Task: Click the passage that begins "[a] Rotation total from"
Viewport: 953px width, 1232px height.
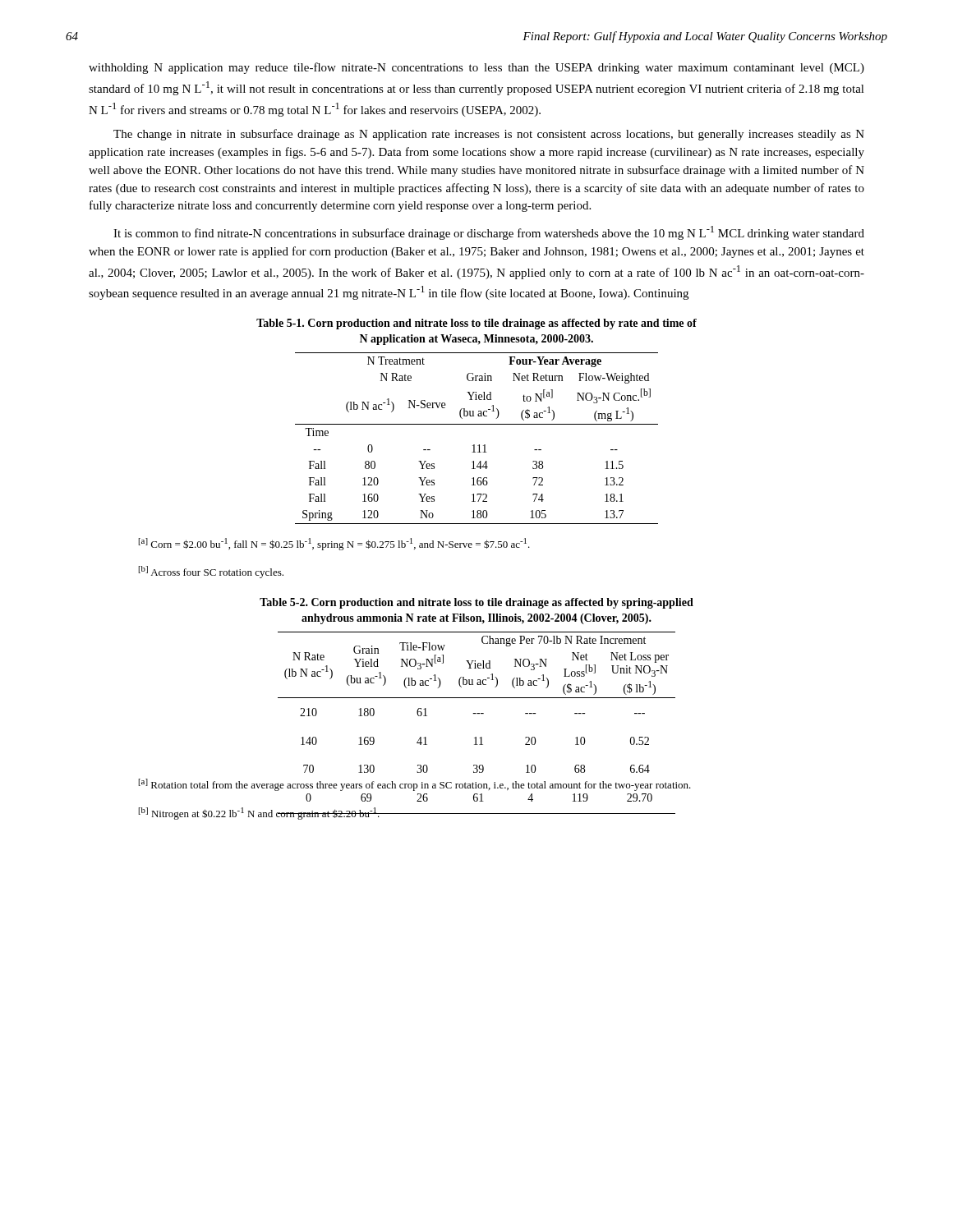Action: 501,798
